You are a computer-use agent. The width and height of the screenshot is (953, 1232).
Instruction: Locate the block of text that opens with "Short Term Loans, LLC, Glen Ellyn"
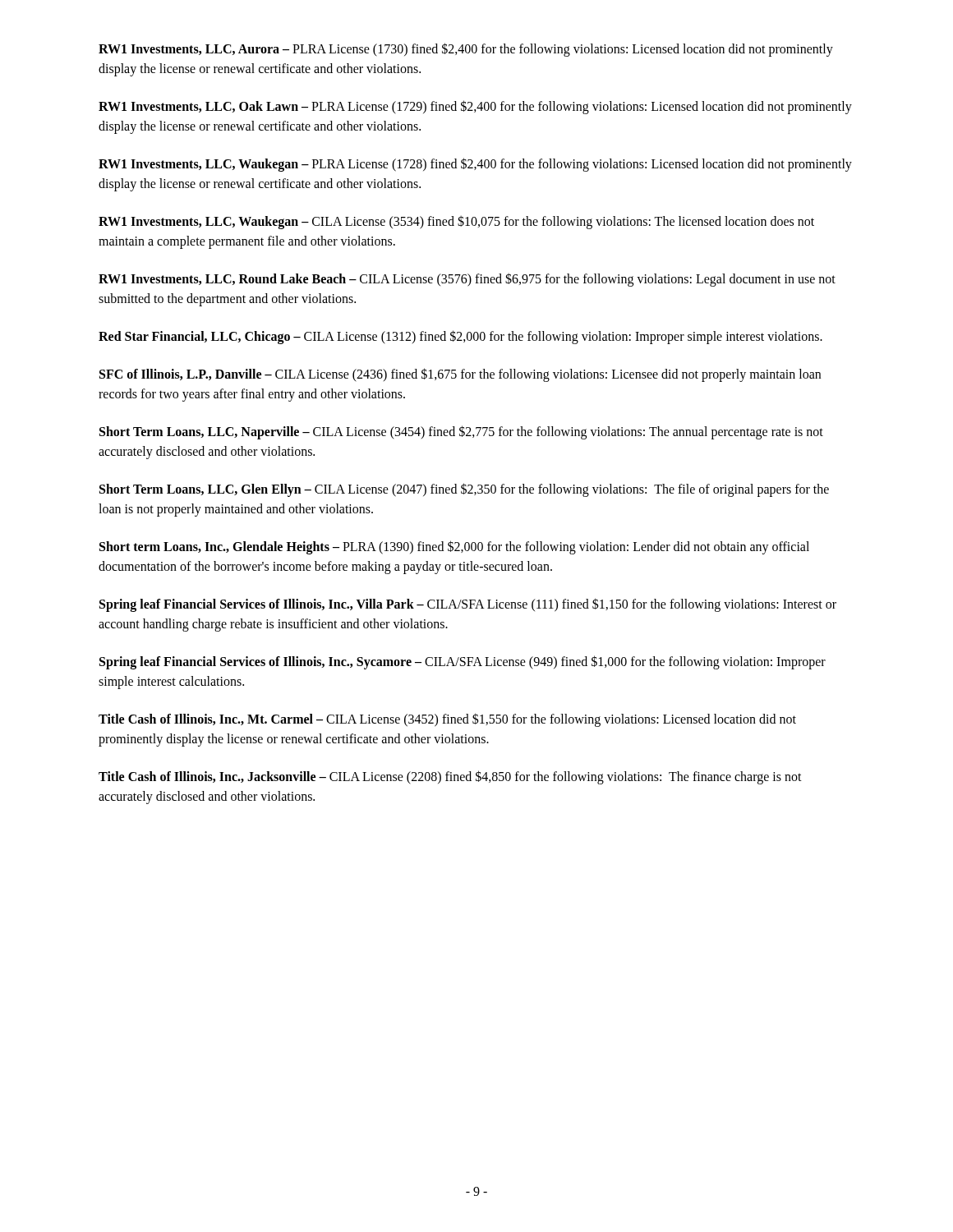click(x=476, y=499)
